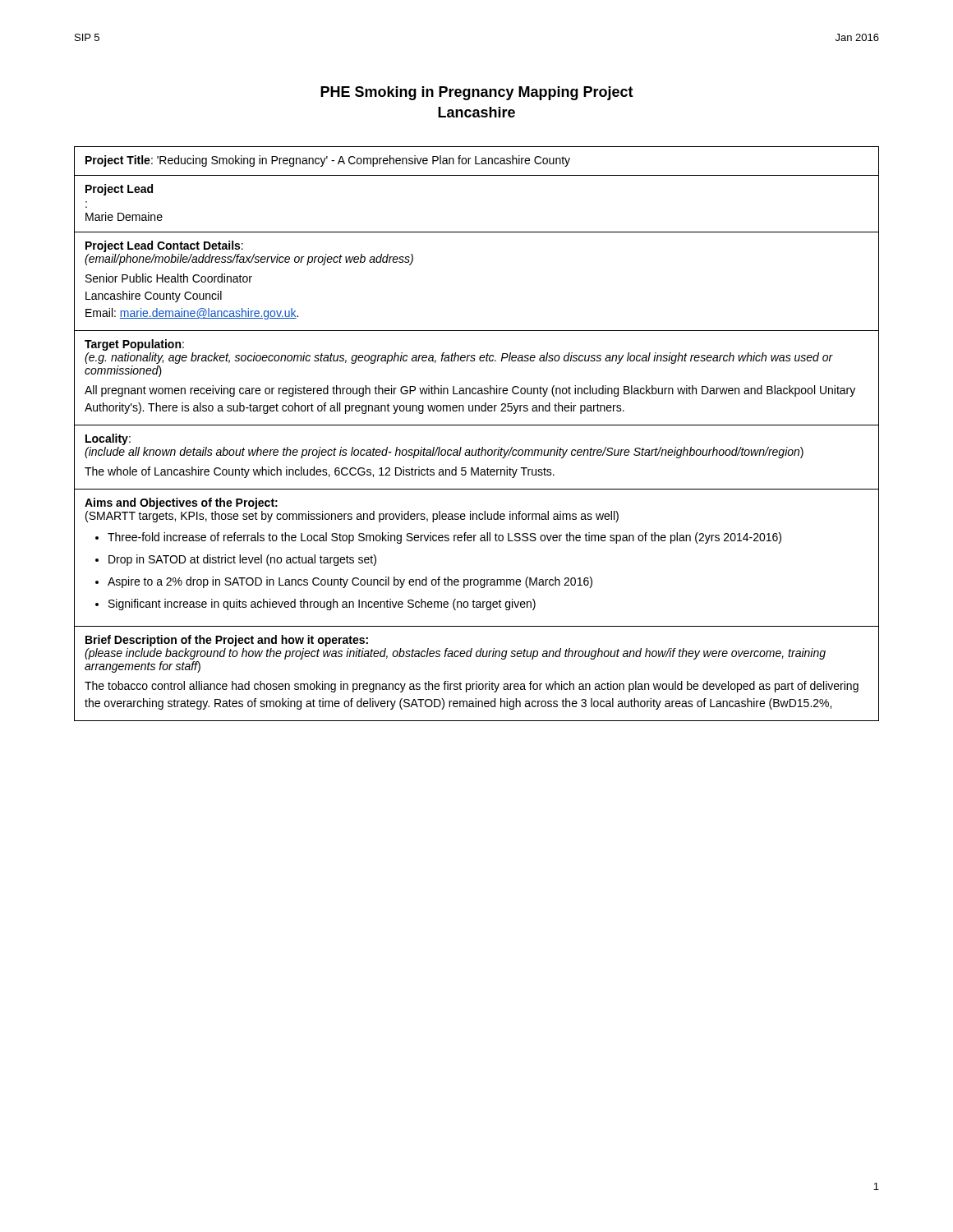Find the text block that says "Project Lead Contact Details:"

[164, 246]
